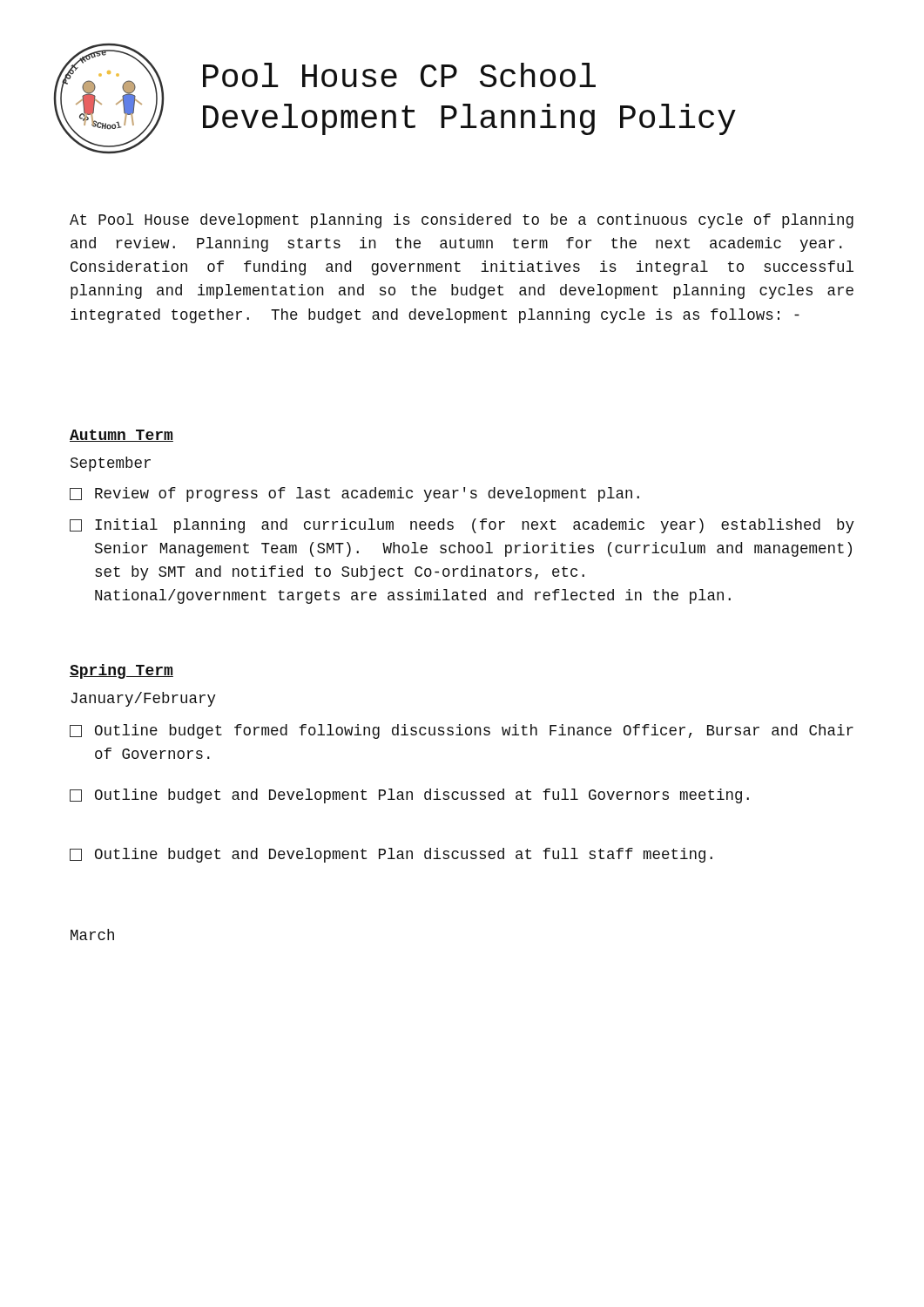Where is the passage that starts "Initial planning and curriculum needs (for next"?
924x1307 pixels.
click(462, 561)
